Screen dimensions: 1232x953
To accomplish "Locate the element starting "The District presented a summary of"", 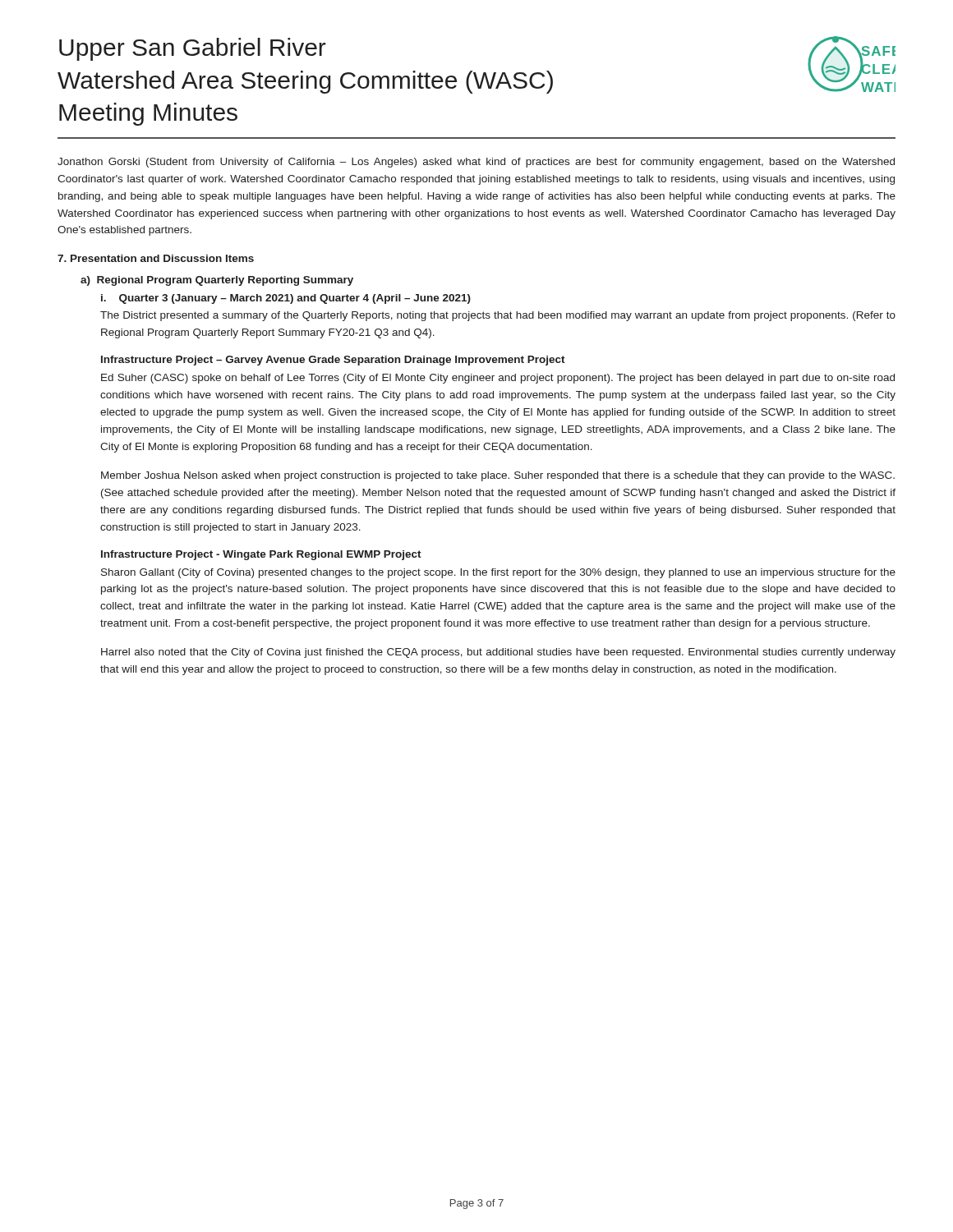I will point(498,324).
